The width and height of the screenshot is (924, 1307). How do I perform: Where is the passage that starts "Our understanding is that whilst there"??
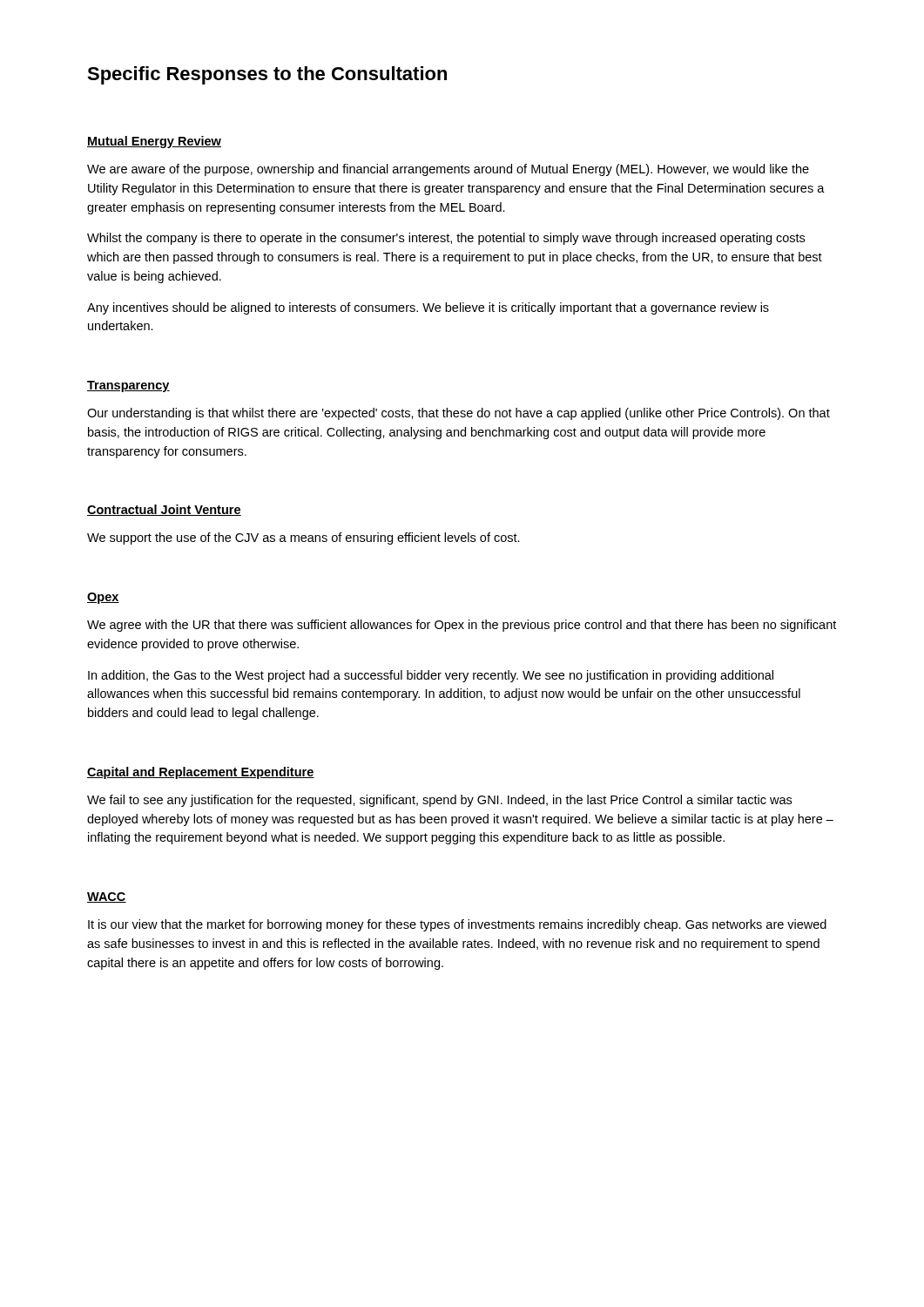pos(462,433)
